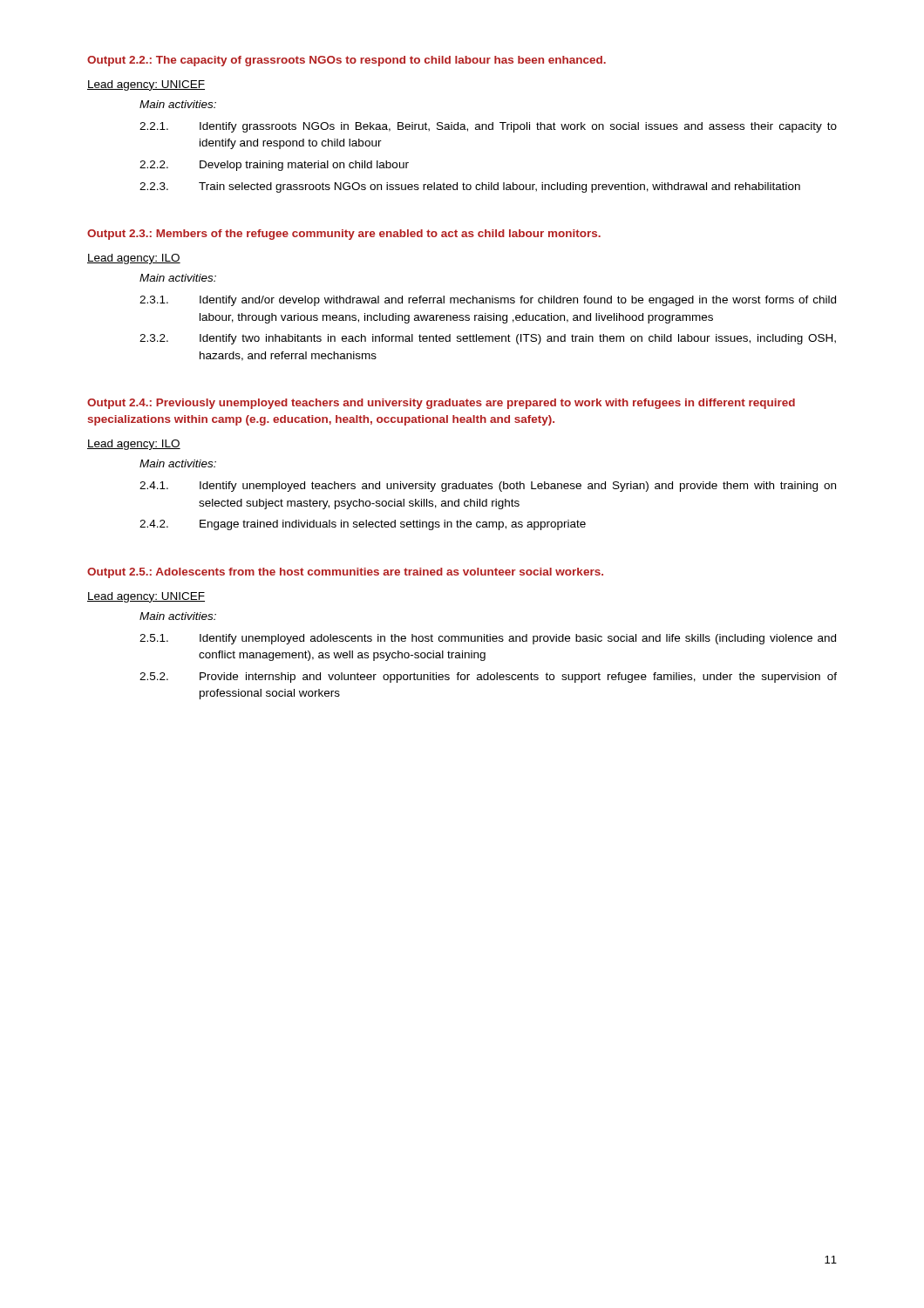924x1308 pixels.
Task: Click on the list item containing "2.2.1. Identify grassroots NGOs in Bekaa, Beirut,"
Action: tap(488, 135)
